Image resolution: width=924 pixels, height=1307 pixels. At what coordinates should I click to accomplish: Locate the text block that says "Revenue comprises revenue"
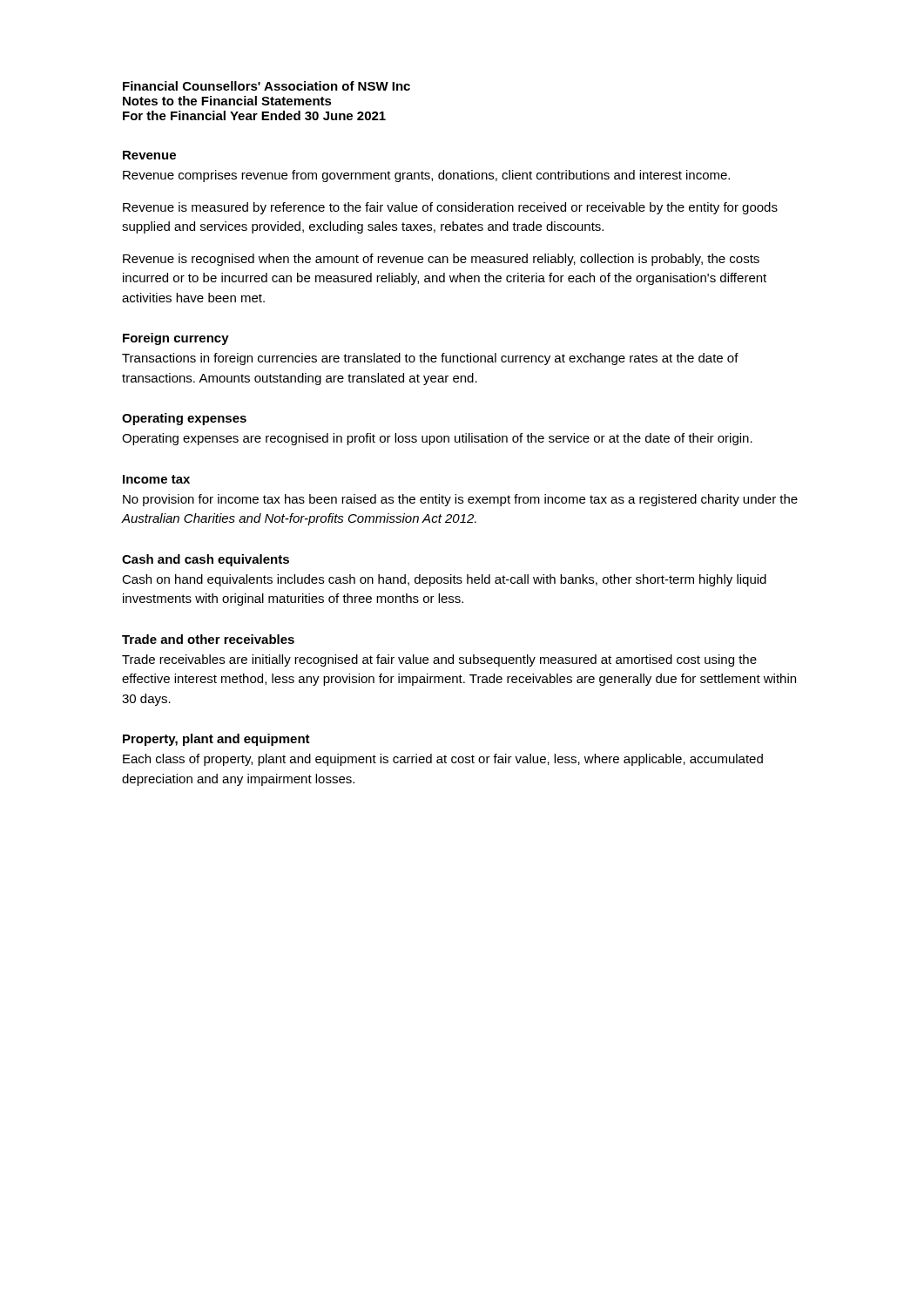pyautogui.click(x=427, y=175)
